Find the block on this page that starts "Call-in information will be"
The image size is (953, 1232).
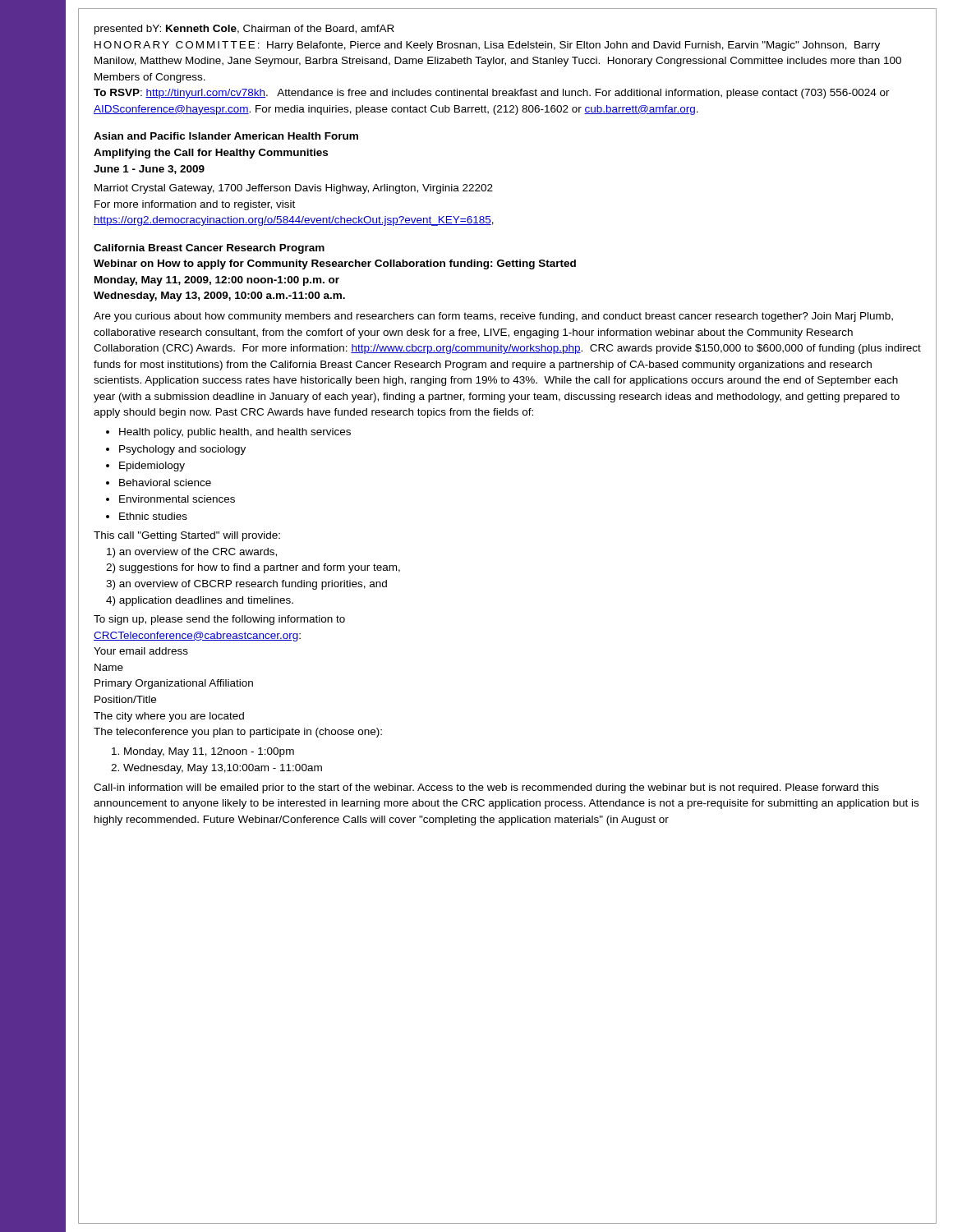click(x=506, y=803)
